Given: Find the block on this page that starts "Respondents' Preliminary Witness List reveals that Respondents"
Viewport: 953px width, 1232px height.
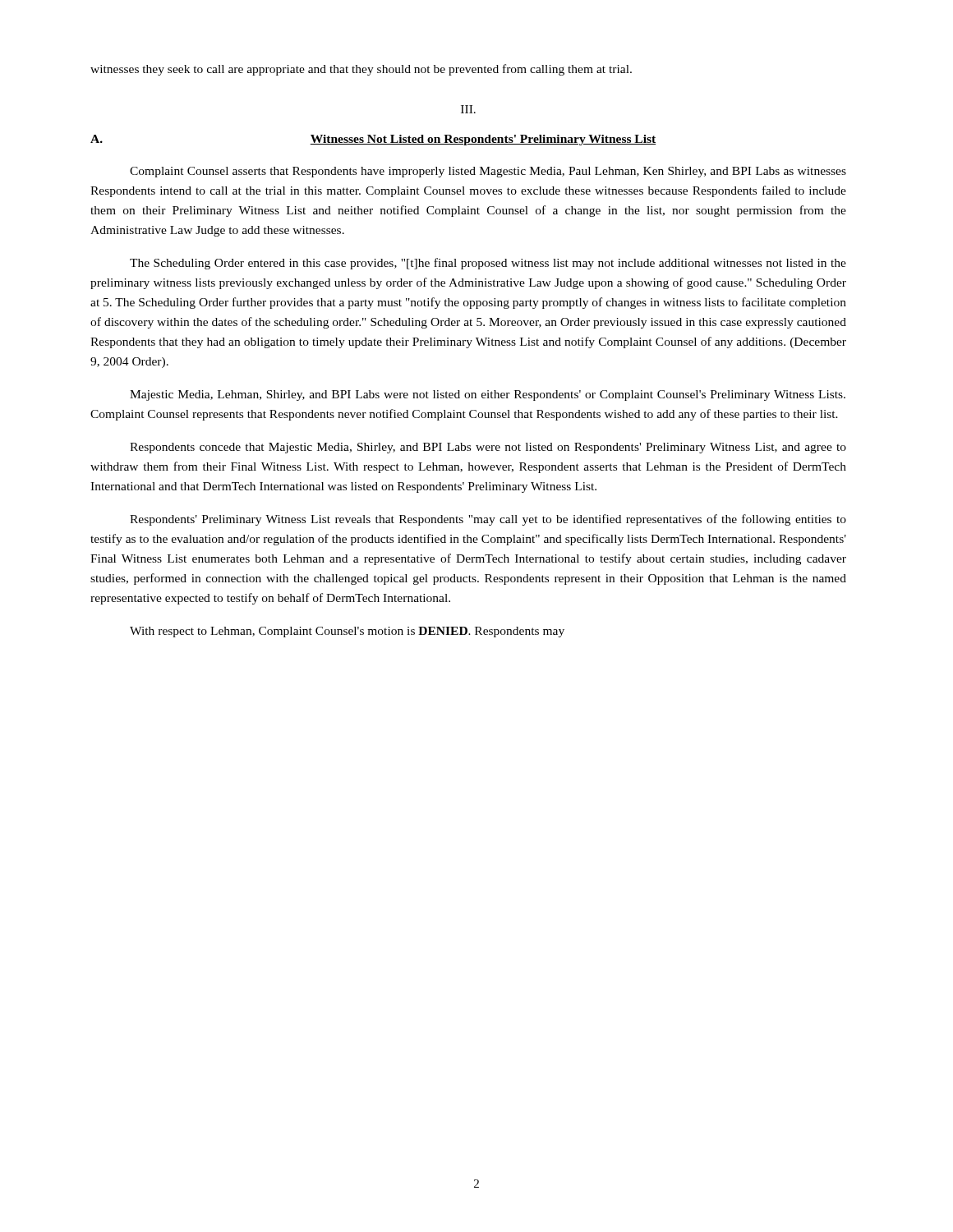Looking at the screenshot, I should pos(468,558).
